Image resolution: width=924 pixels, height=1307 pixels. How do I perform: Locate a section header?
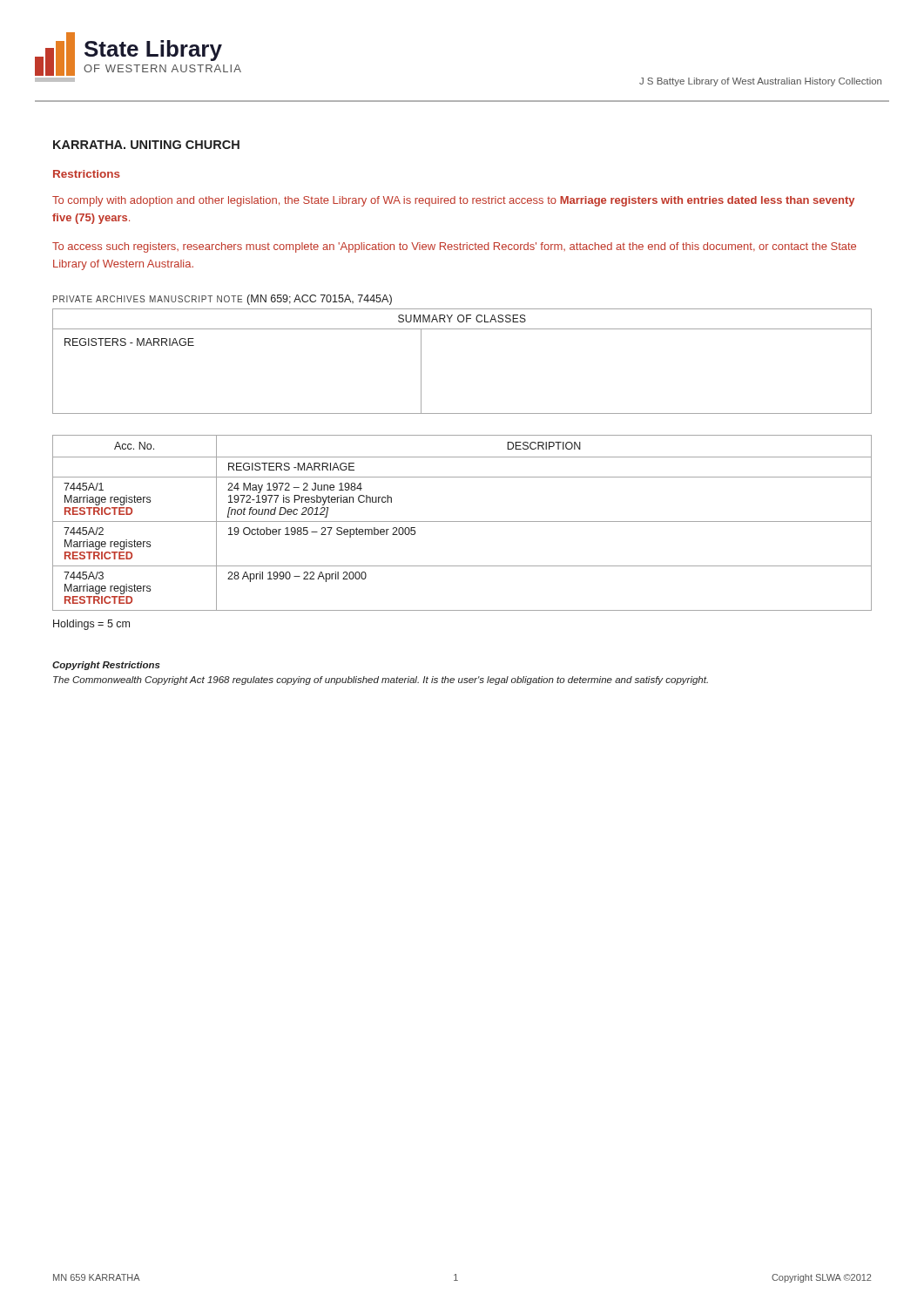click(462, 174)
